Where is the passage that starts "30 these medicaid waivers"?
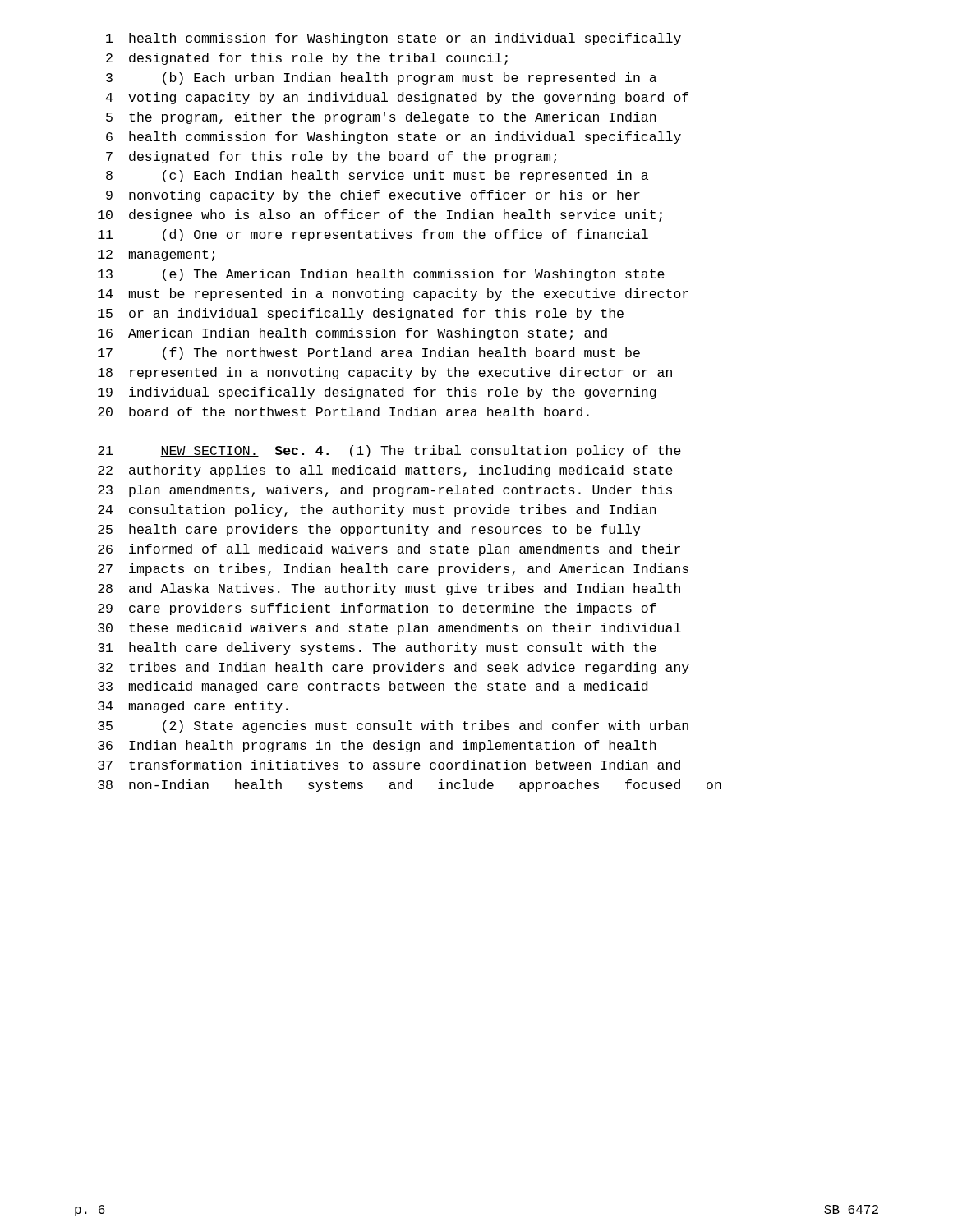The image size is (953, 1232). [x=476, y=629]
